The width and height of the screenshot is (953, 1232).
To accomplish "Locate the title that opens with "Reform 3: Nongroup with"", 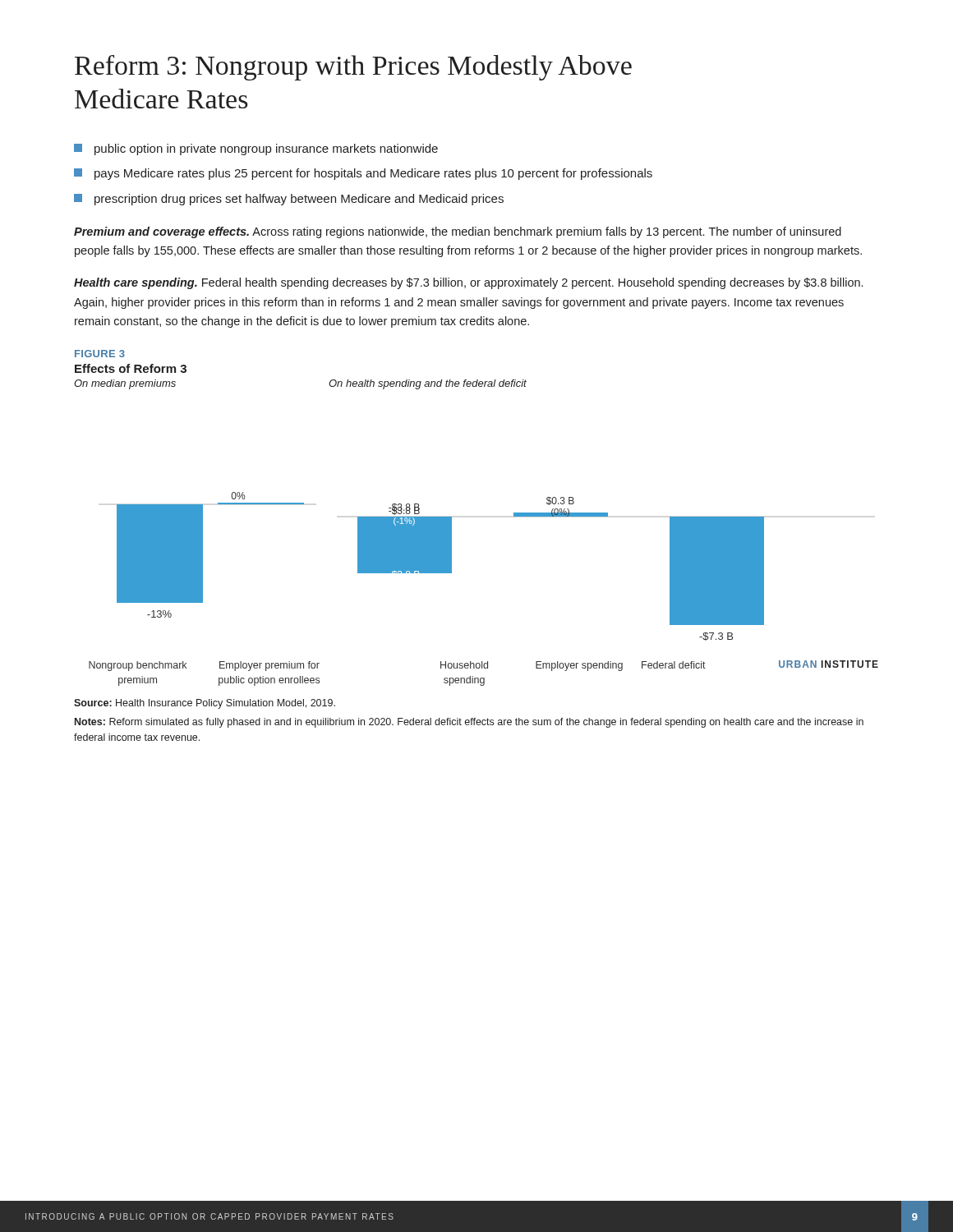I will (x=476, y=83).
